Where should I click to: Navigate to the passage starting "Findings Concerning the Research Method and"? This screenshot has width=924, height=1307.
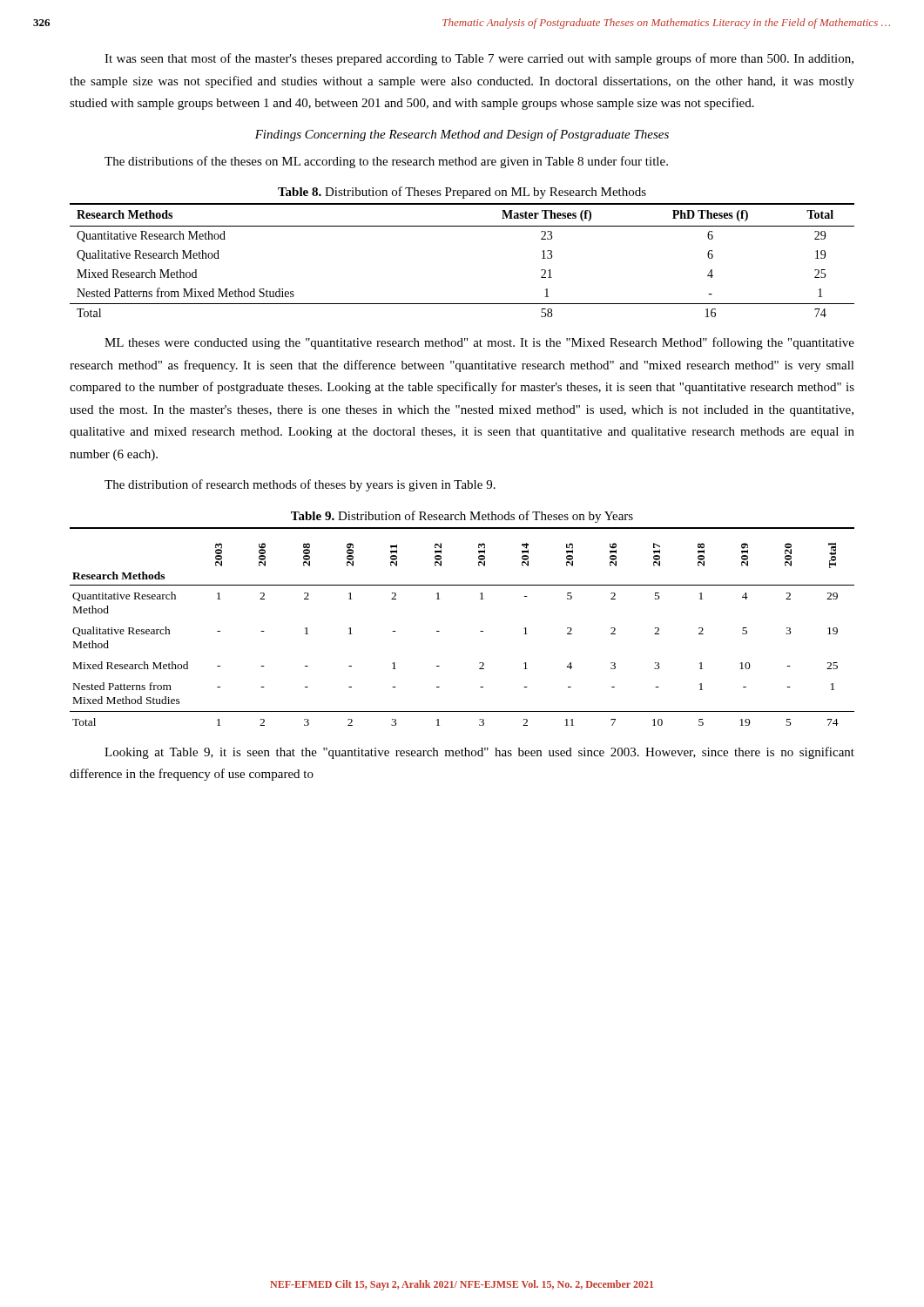click(x=462, y=134)
